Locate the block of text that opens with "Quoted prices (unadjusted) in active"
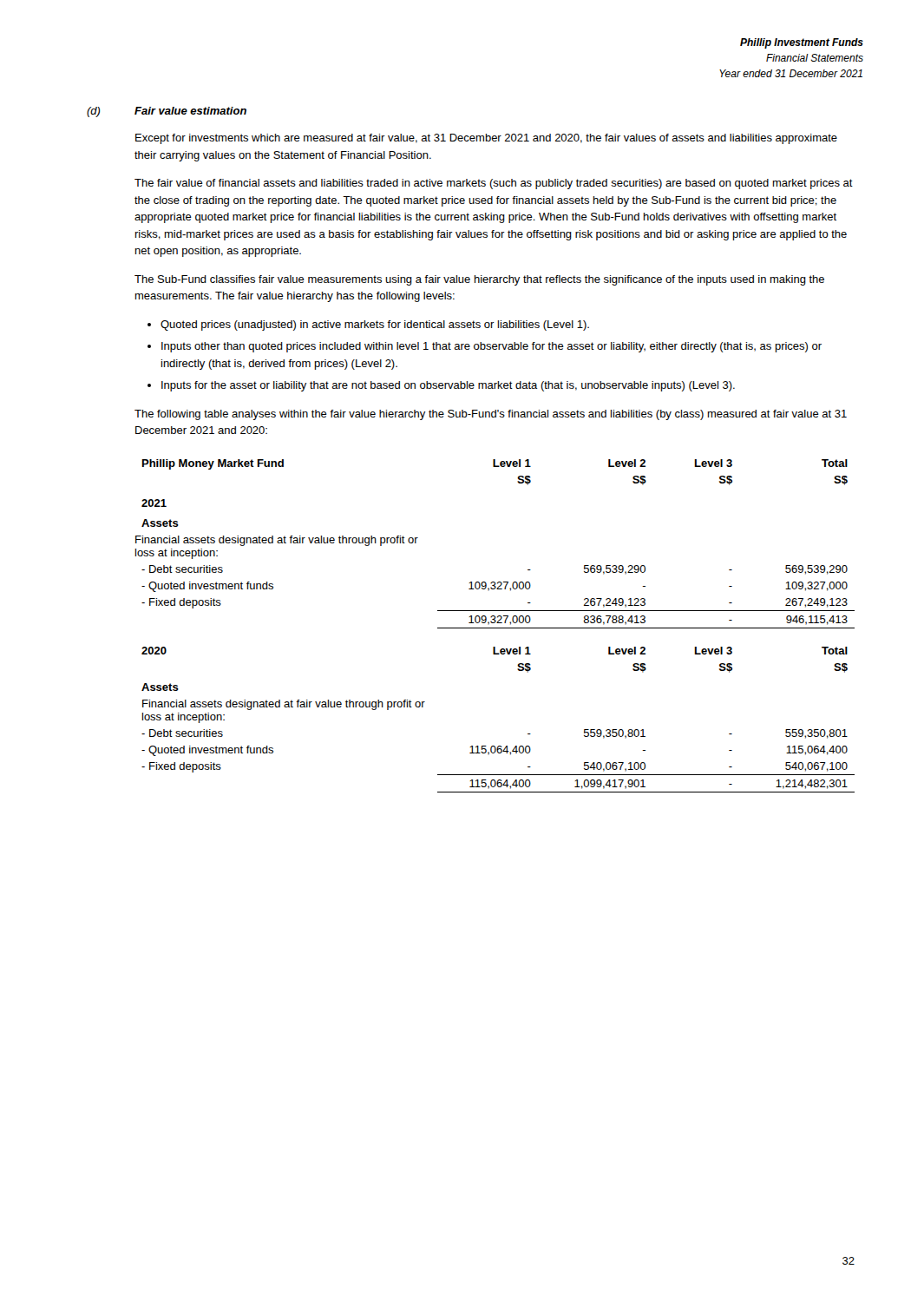Viewport: 924px width, 1302px height. (x=508, y=324)
